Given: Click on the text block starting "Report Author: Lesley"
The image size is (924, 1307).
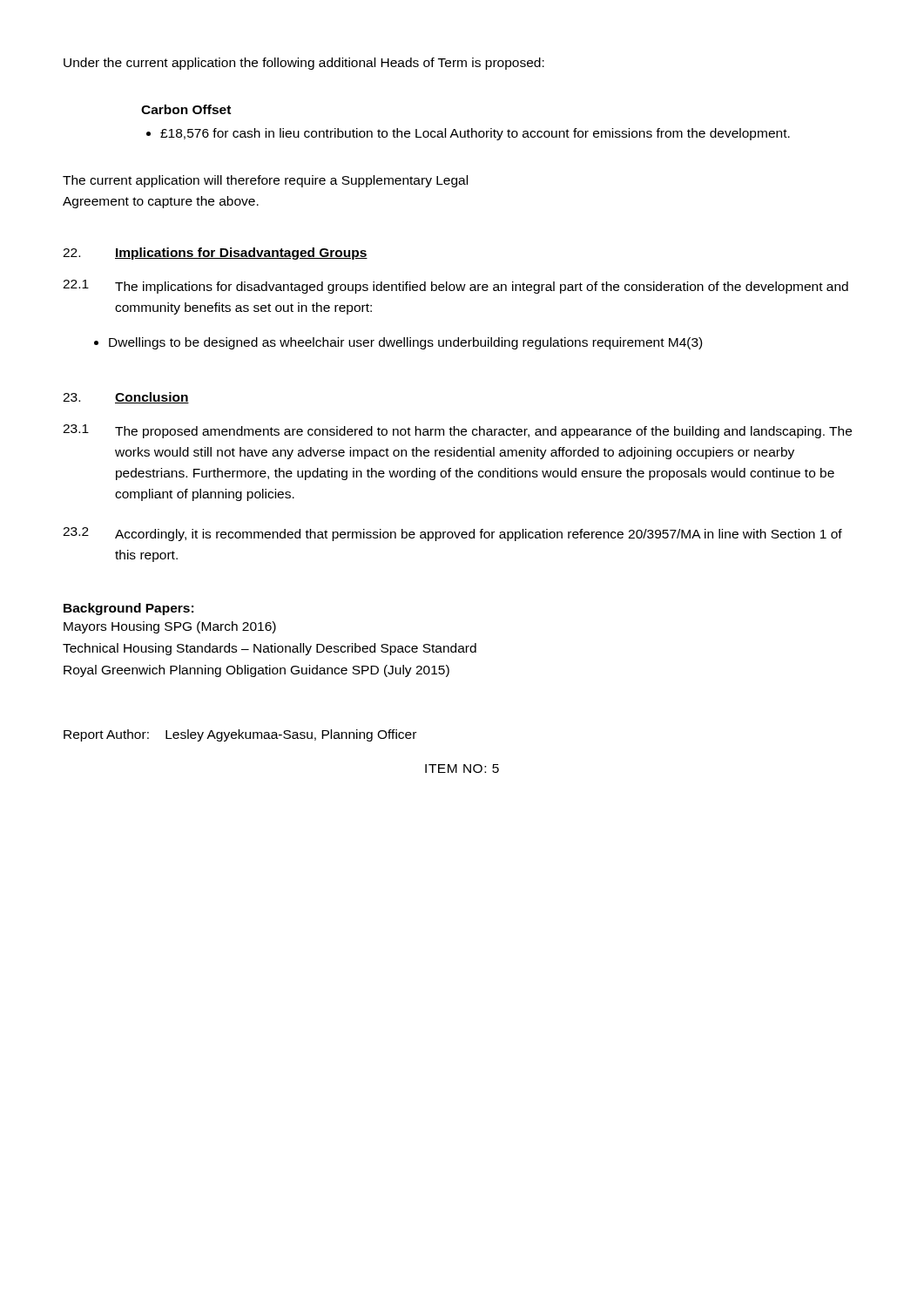Looking at the screenshot, I should 240,734.
